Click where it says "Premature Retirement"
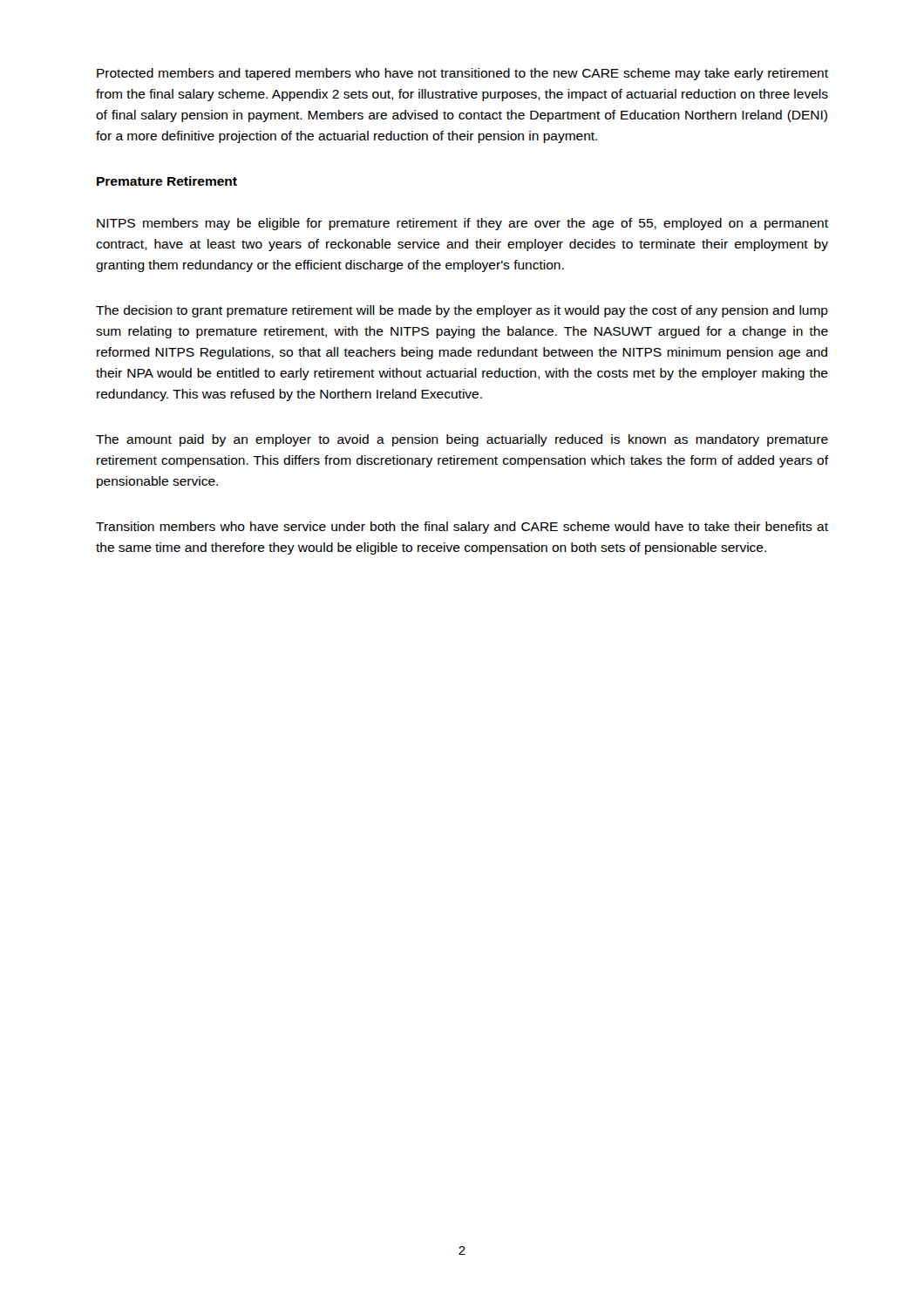 point(167,181)
